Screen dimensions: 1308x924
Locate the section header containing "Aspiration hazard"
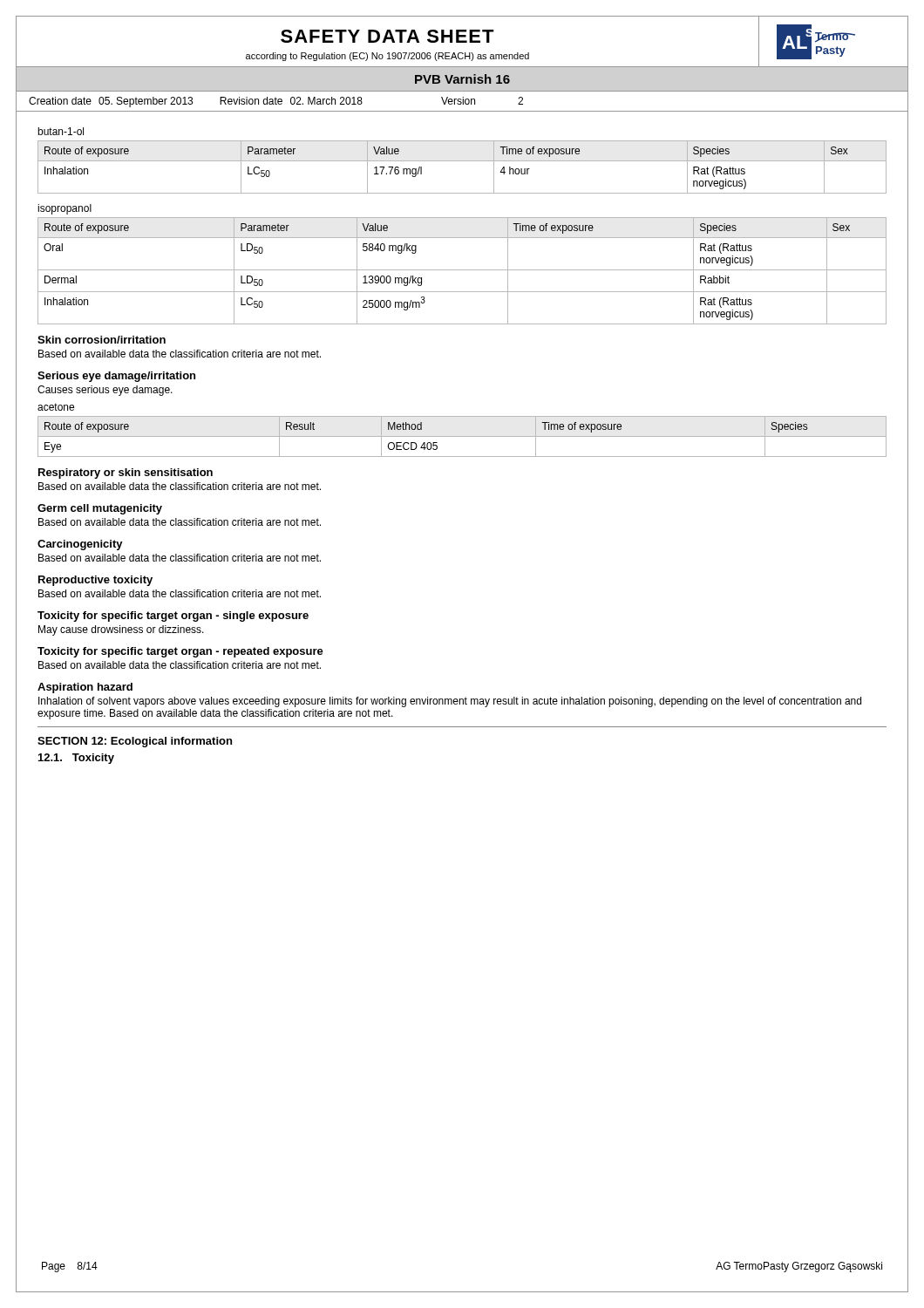tap(85, 687)
